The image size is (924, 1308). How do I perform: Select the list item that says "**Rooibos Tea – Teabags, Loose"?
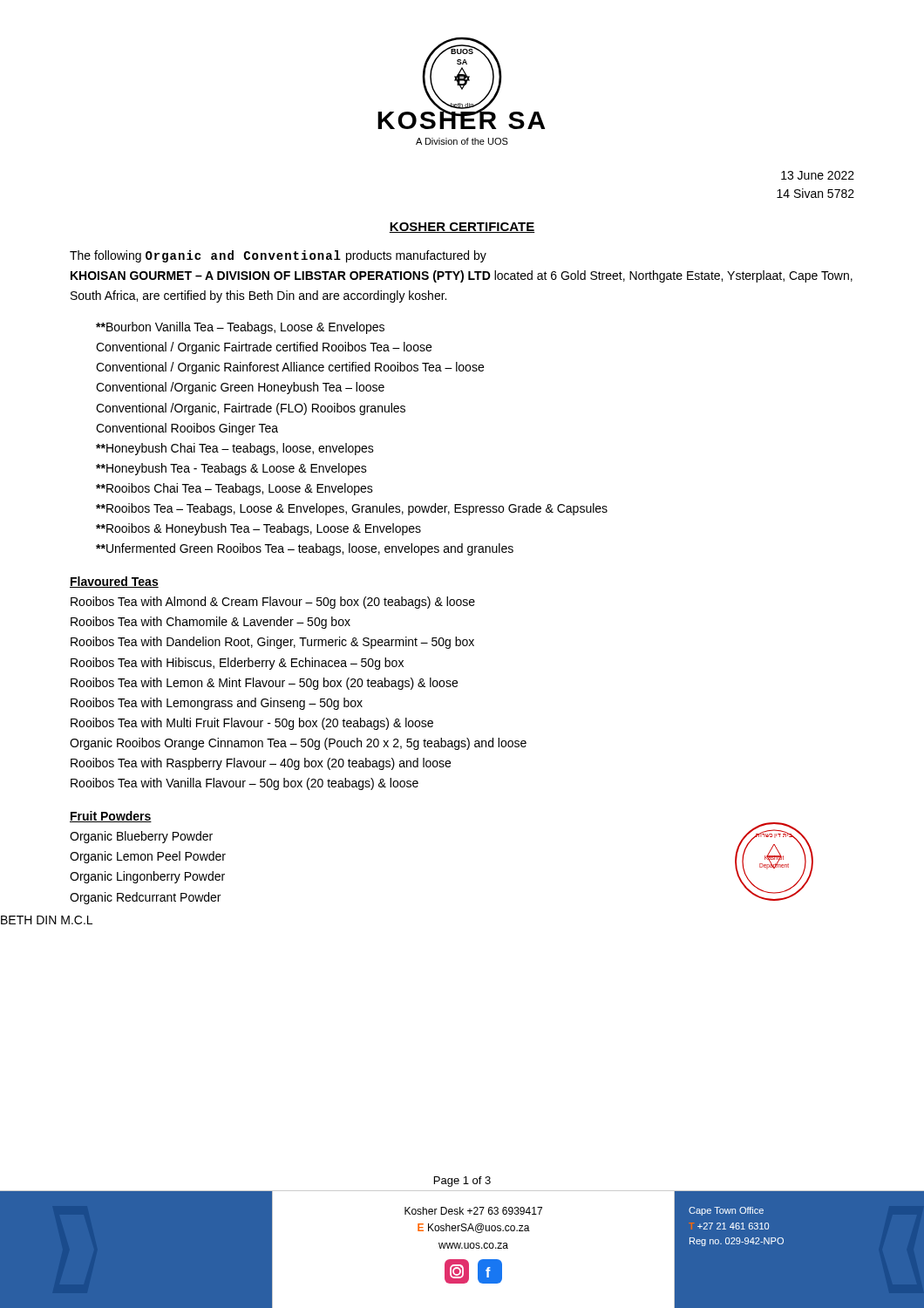tap(352, 508)
